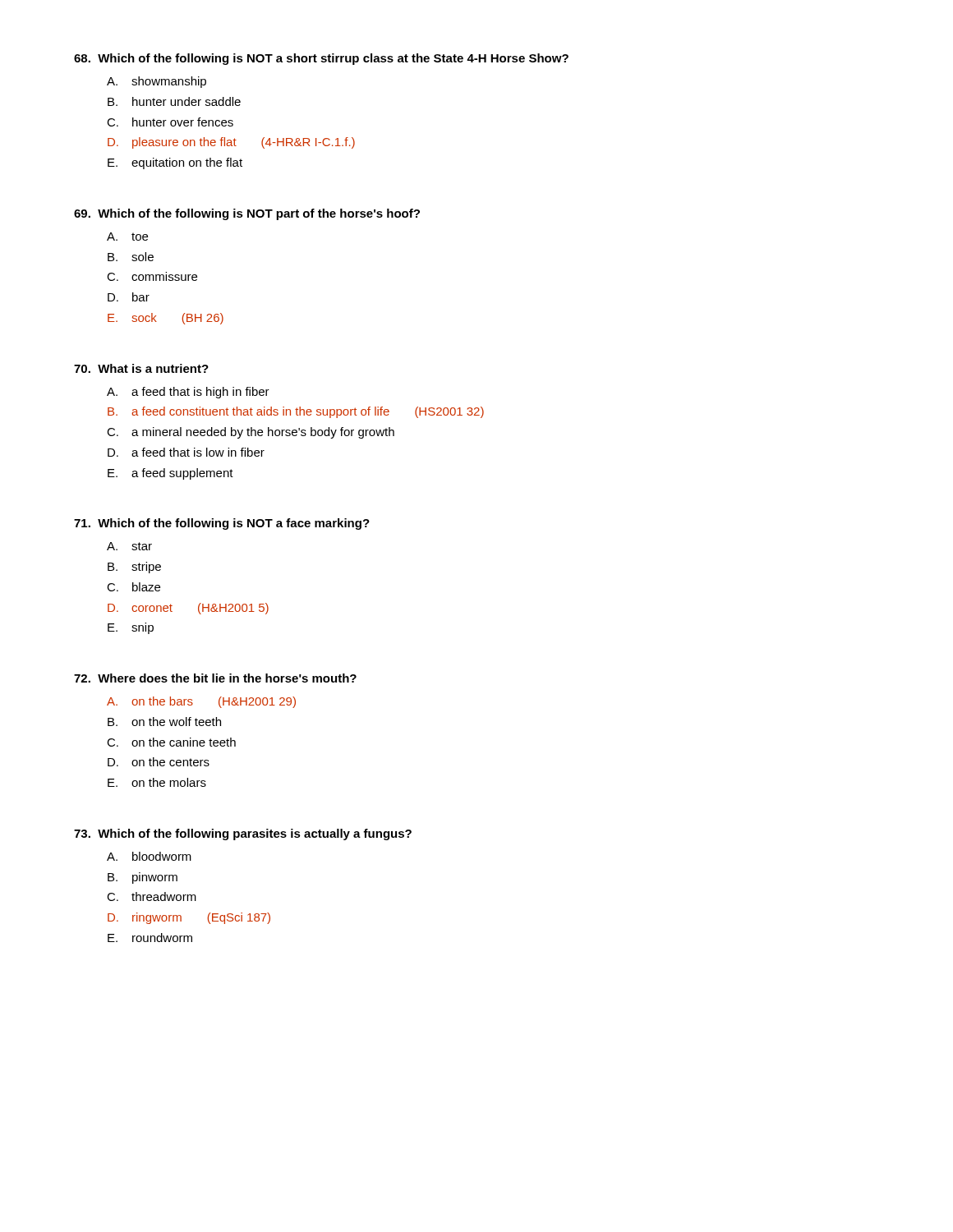Point to the section header beginning "68. Which of the following"
This screenshot has width=953, height=1232.
321,58
